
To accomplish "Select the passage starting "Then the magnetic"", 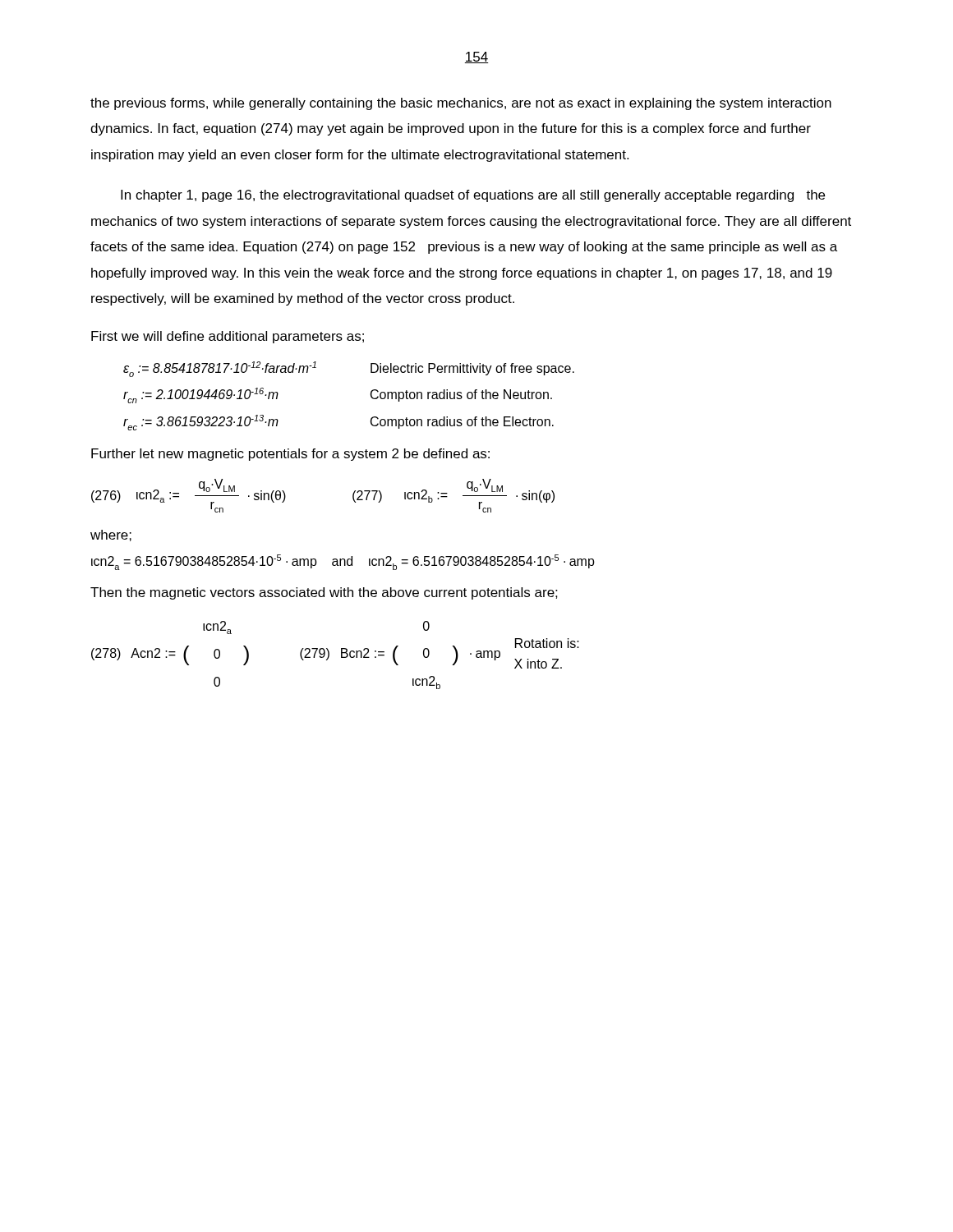I will pyautogui.click(x=324, y=592).
